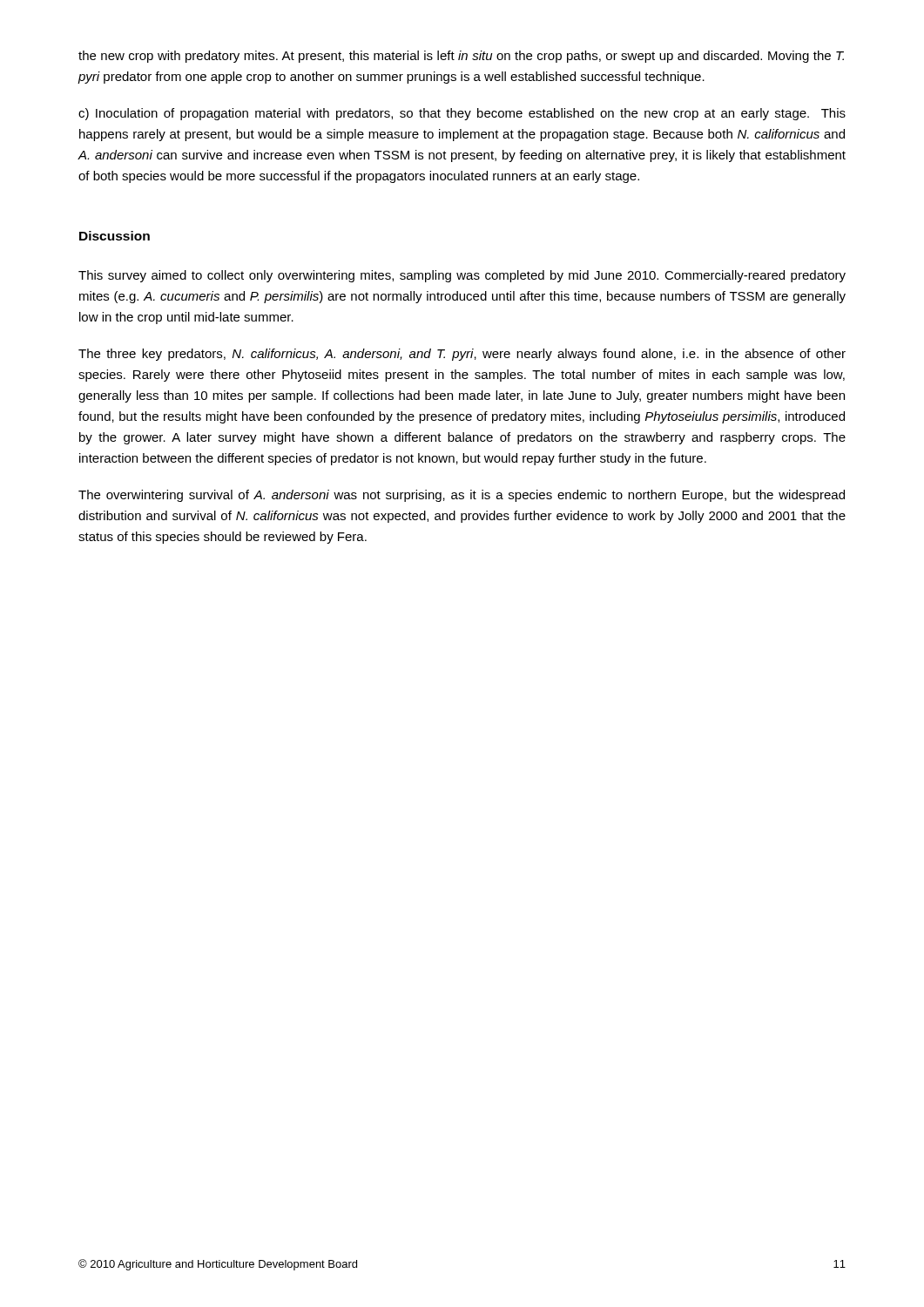Locate the block of text that opens with "c) Inoculation of propagation material with predators,"
The image size is (924, 1307).
pyautogui.click(x=462, y=145)
